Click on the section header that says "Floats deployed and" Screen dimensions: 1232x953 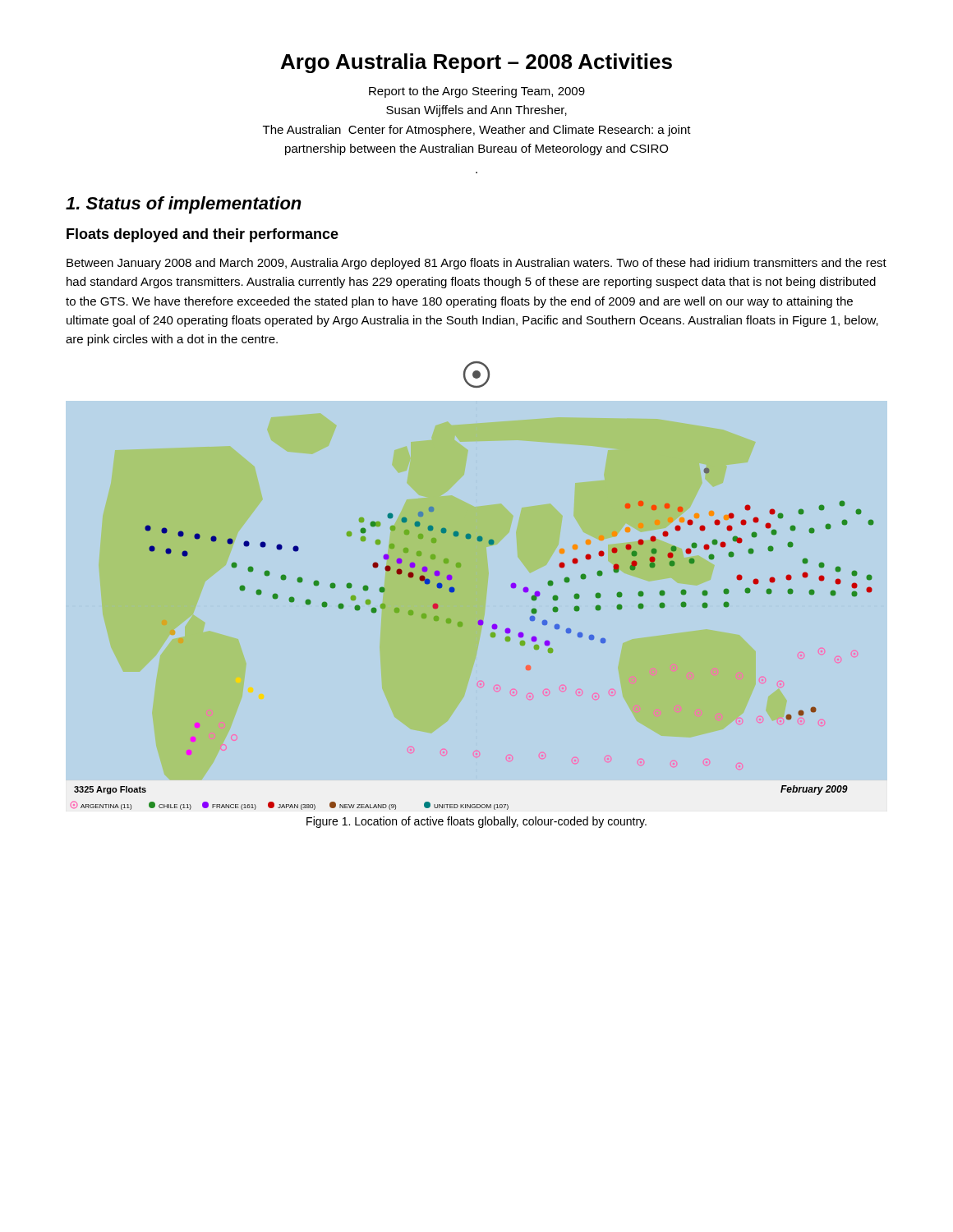202,234
